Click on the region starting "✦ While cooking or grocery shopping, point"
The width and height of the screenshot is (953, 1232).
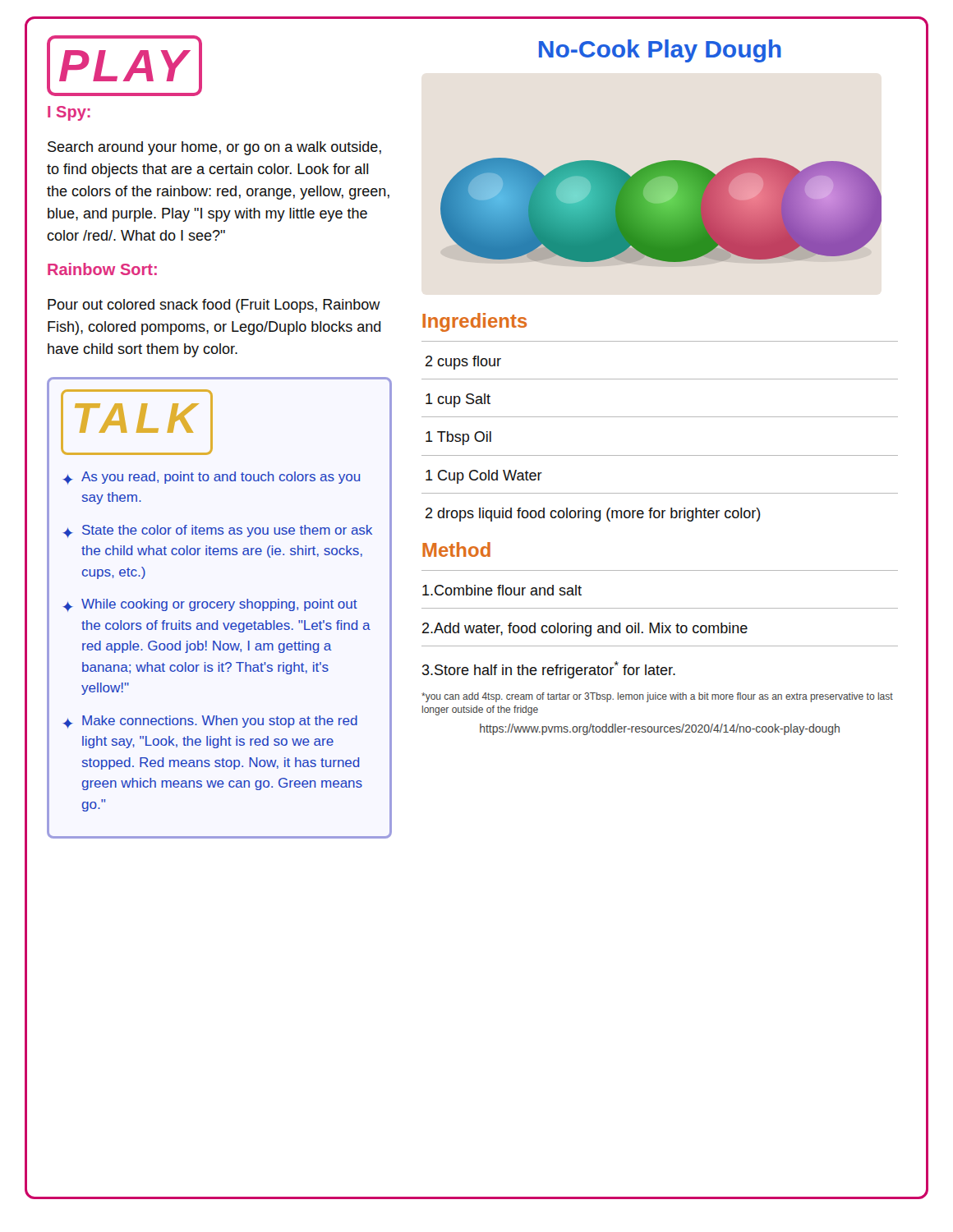219,646
